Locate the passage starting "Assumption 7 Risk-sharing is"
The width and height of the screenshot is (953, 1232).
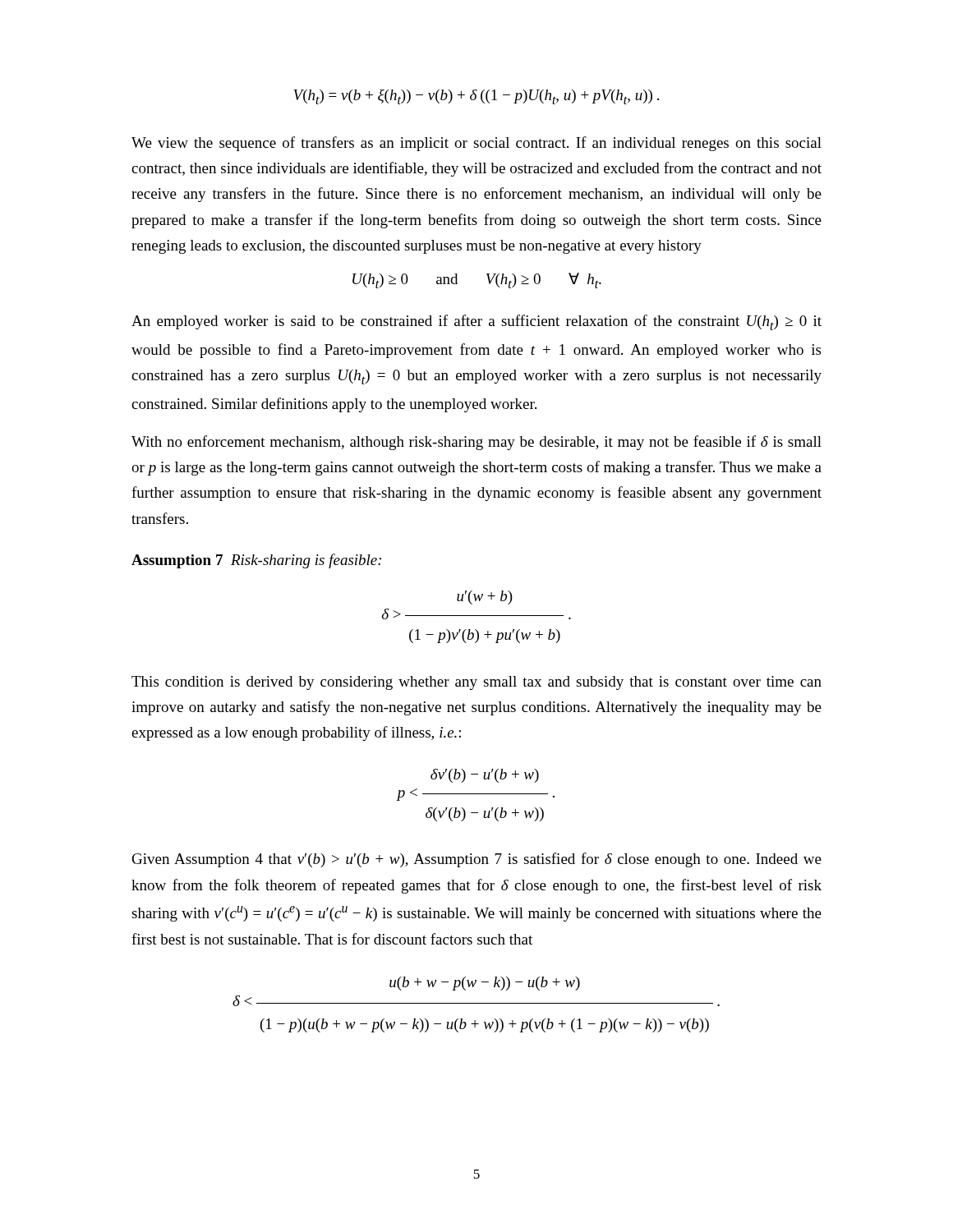257,560
